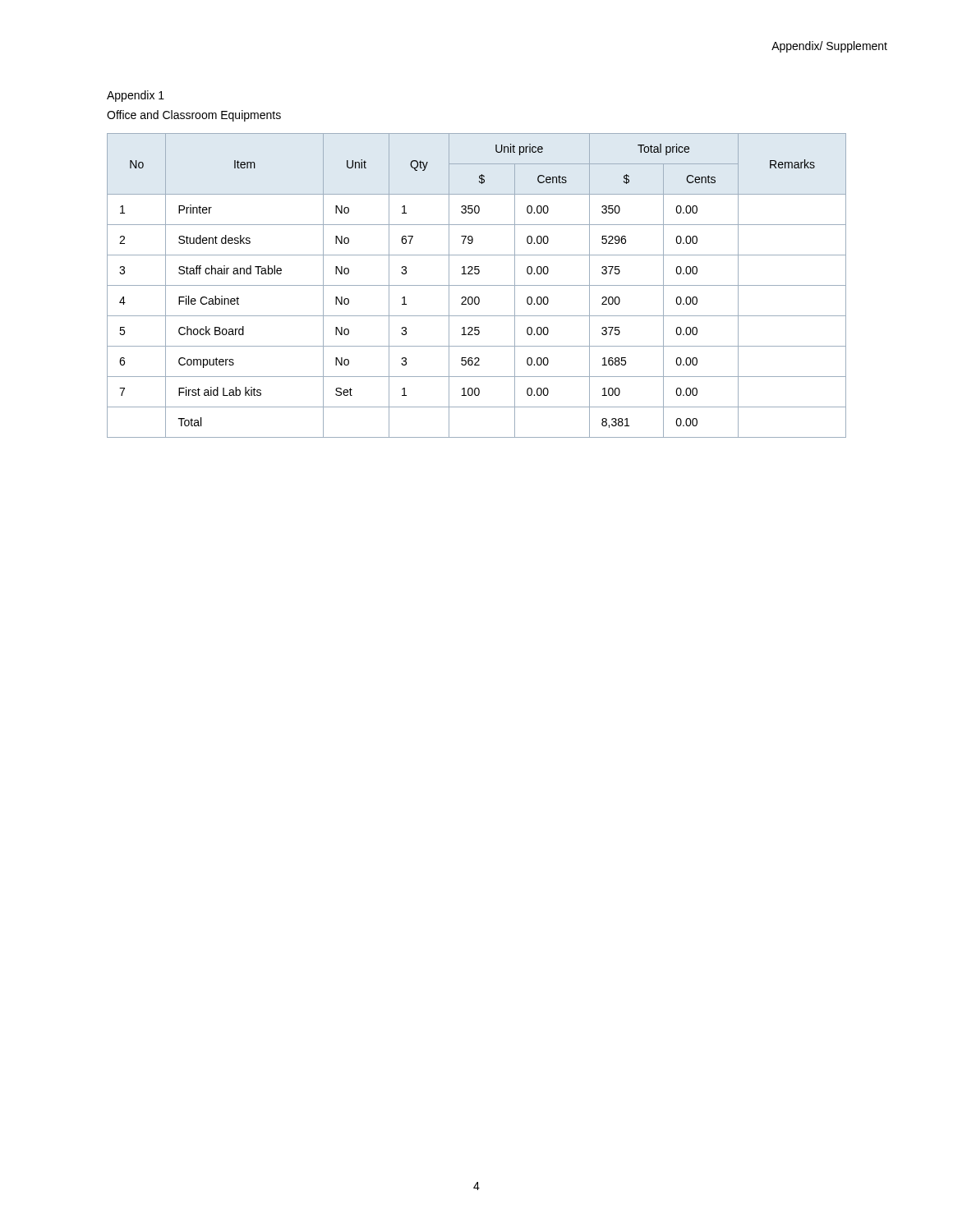Click where it says "Office and Classroom Equipments"
This screenshot has height=1232, width=953.
[x=194, y=115]
